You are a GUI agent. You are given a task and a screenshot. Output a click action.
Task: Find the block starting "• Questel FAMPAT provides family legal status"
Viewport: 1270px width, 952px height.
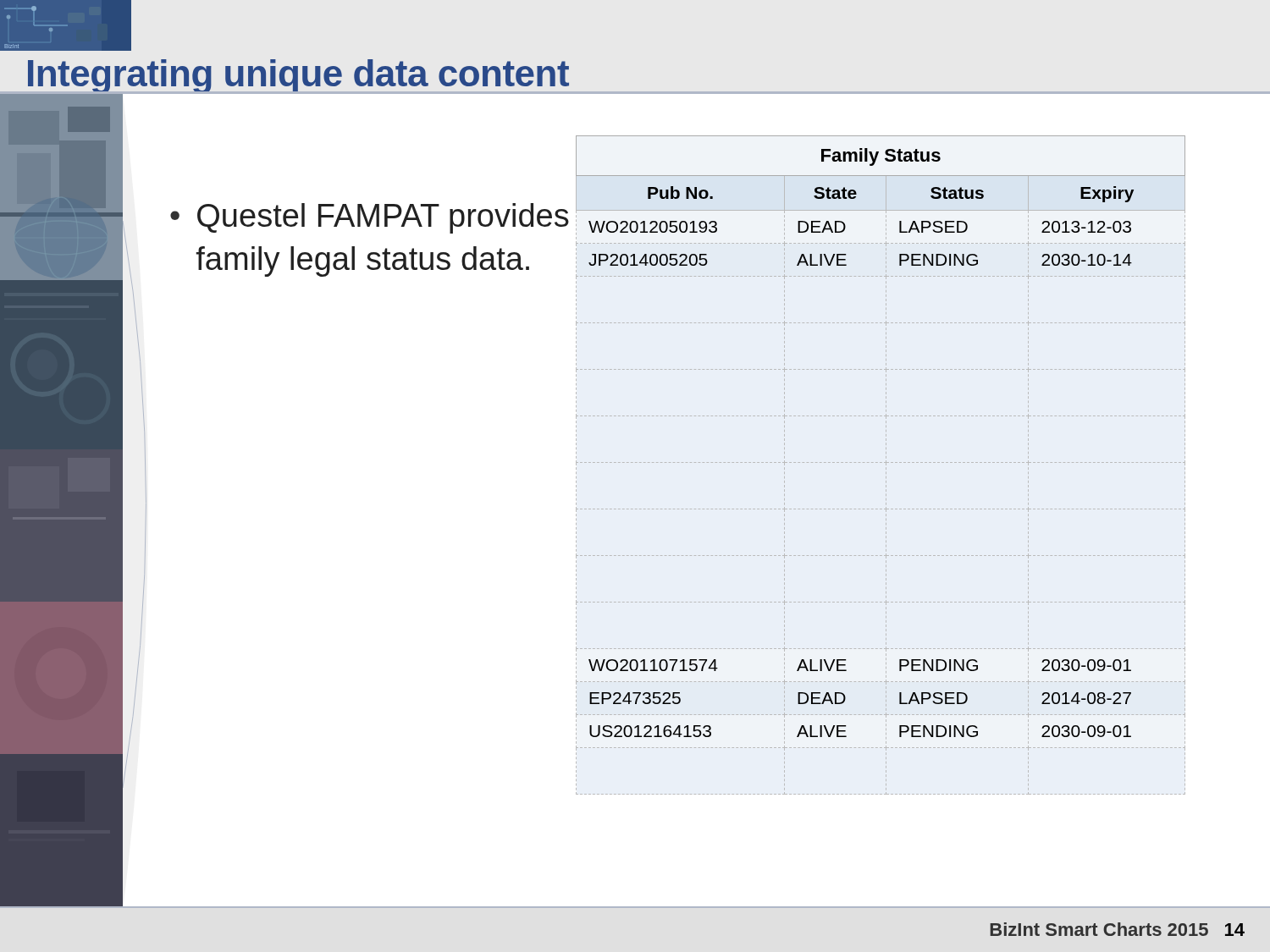[x=394, y=238]
